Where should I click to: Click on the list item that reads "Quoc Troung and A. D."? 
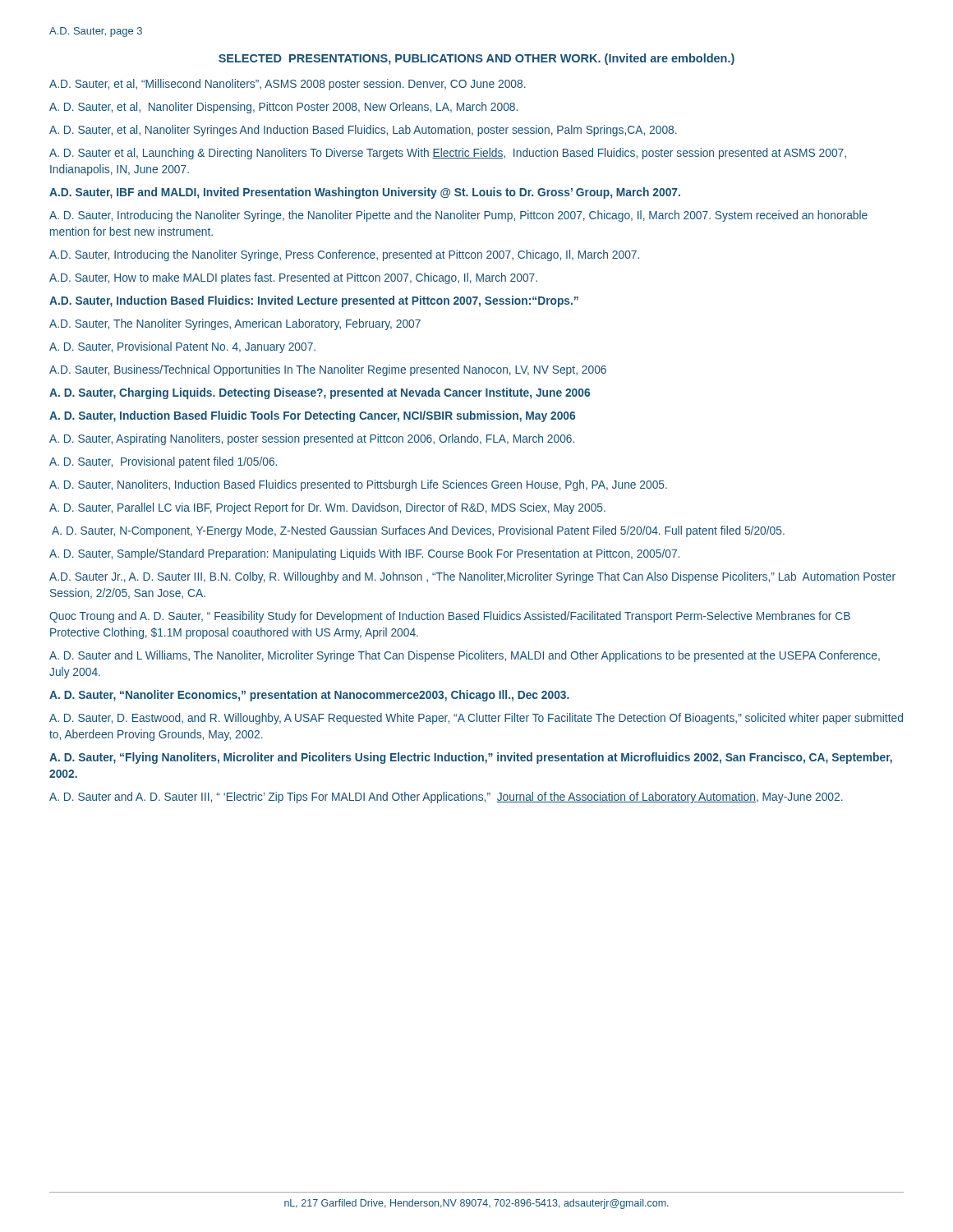(x=450, y=625)
